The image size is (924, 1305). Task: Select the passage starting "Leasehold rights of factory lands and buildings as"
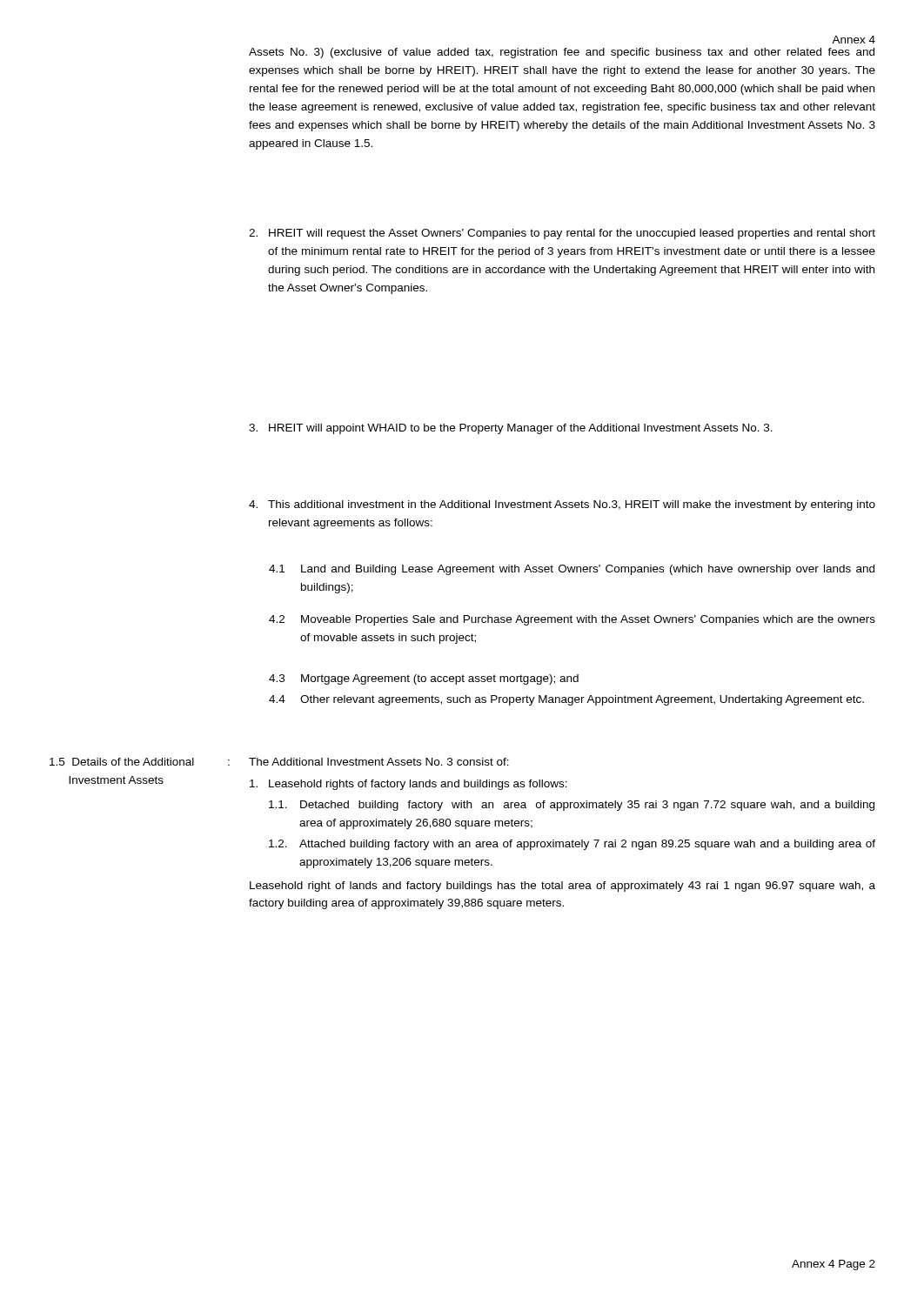[562, 784]
